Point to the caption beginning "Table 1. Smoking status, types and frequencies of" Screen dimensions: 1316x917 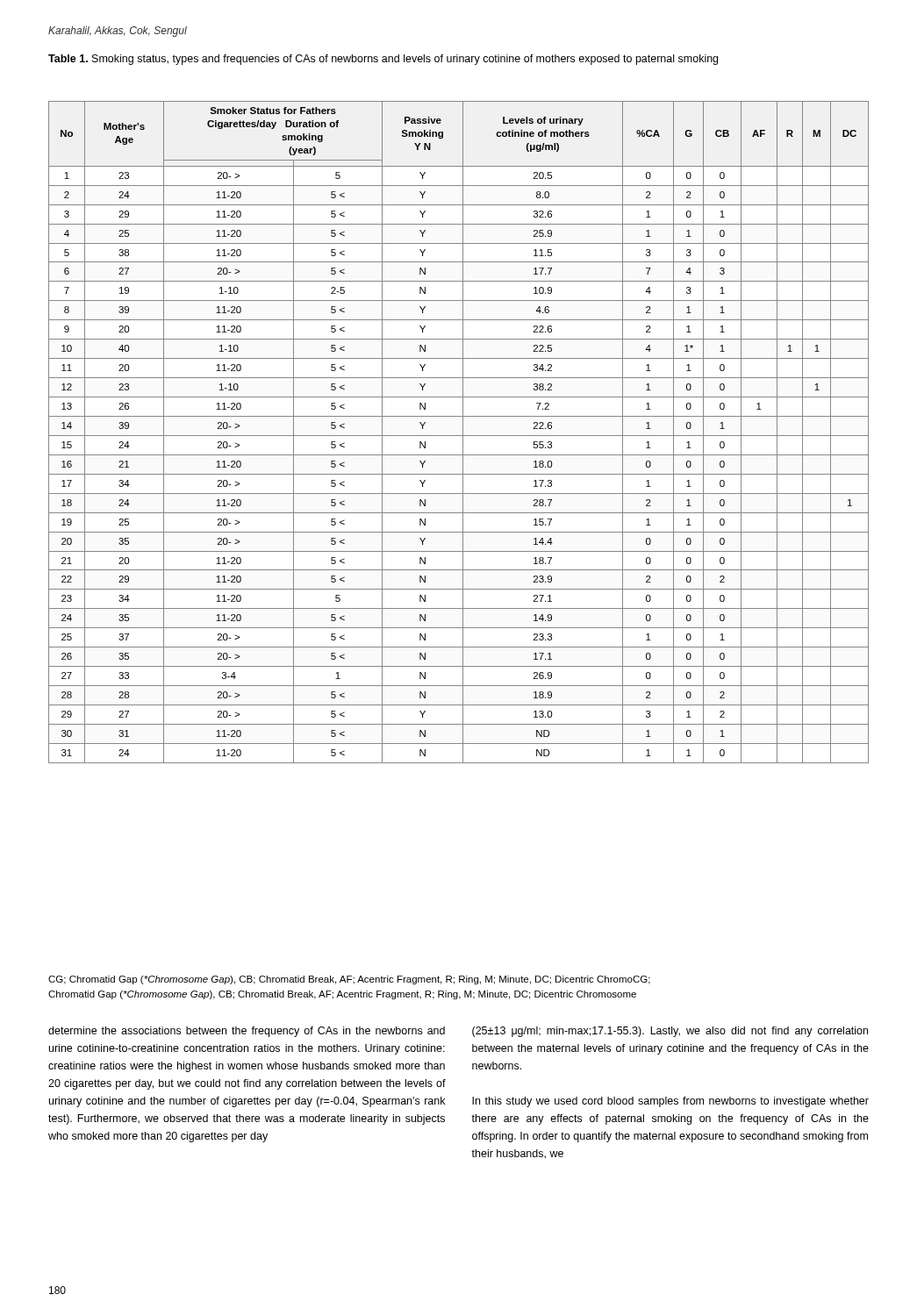[383, 59]
